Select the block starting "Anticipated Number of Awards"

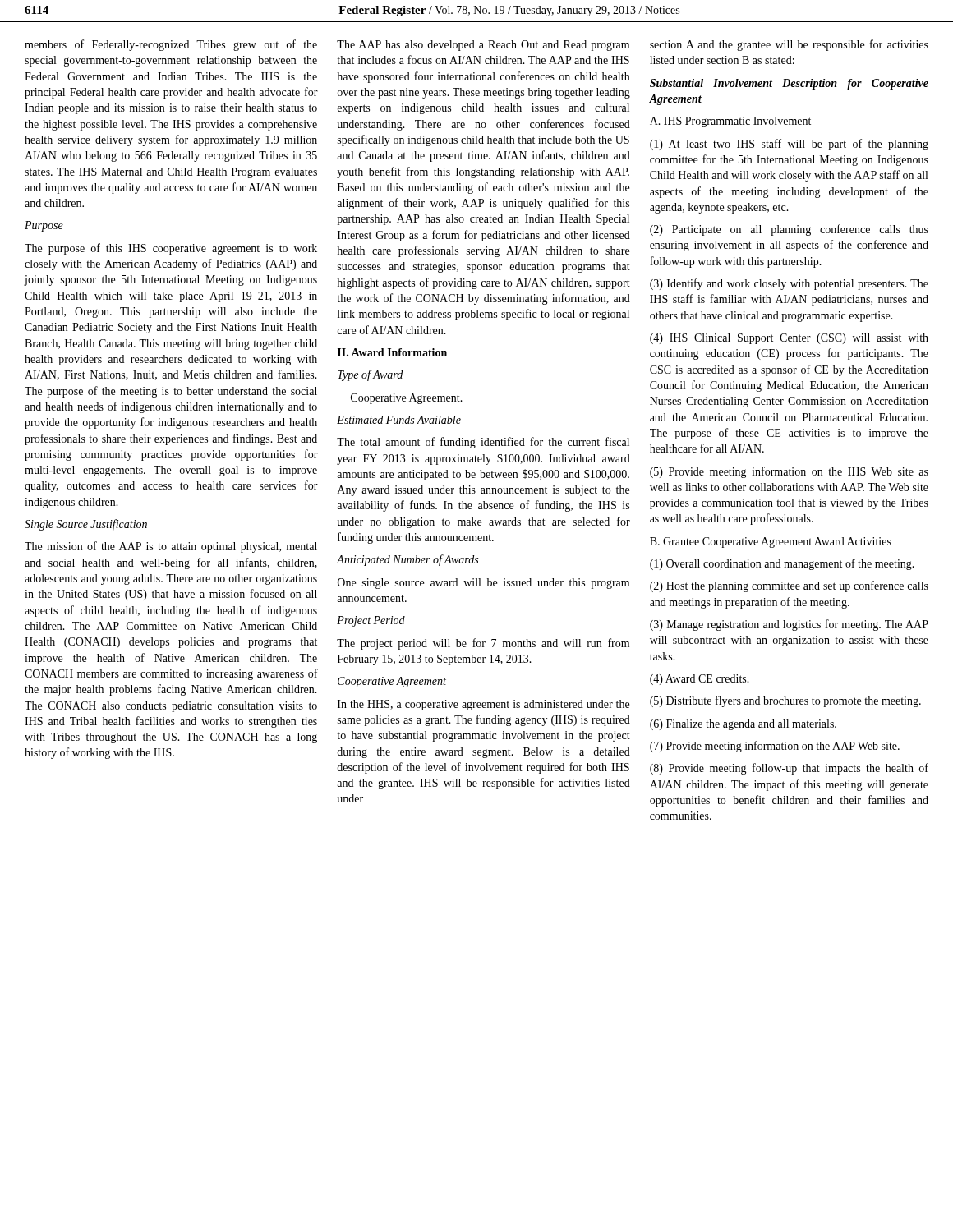(483, 560)
